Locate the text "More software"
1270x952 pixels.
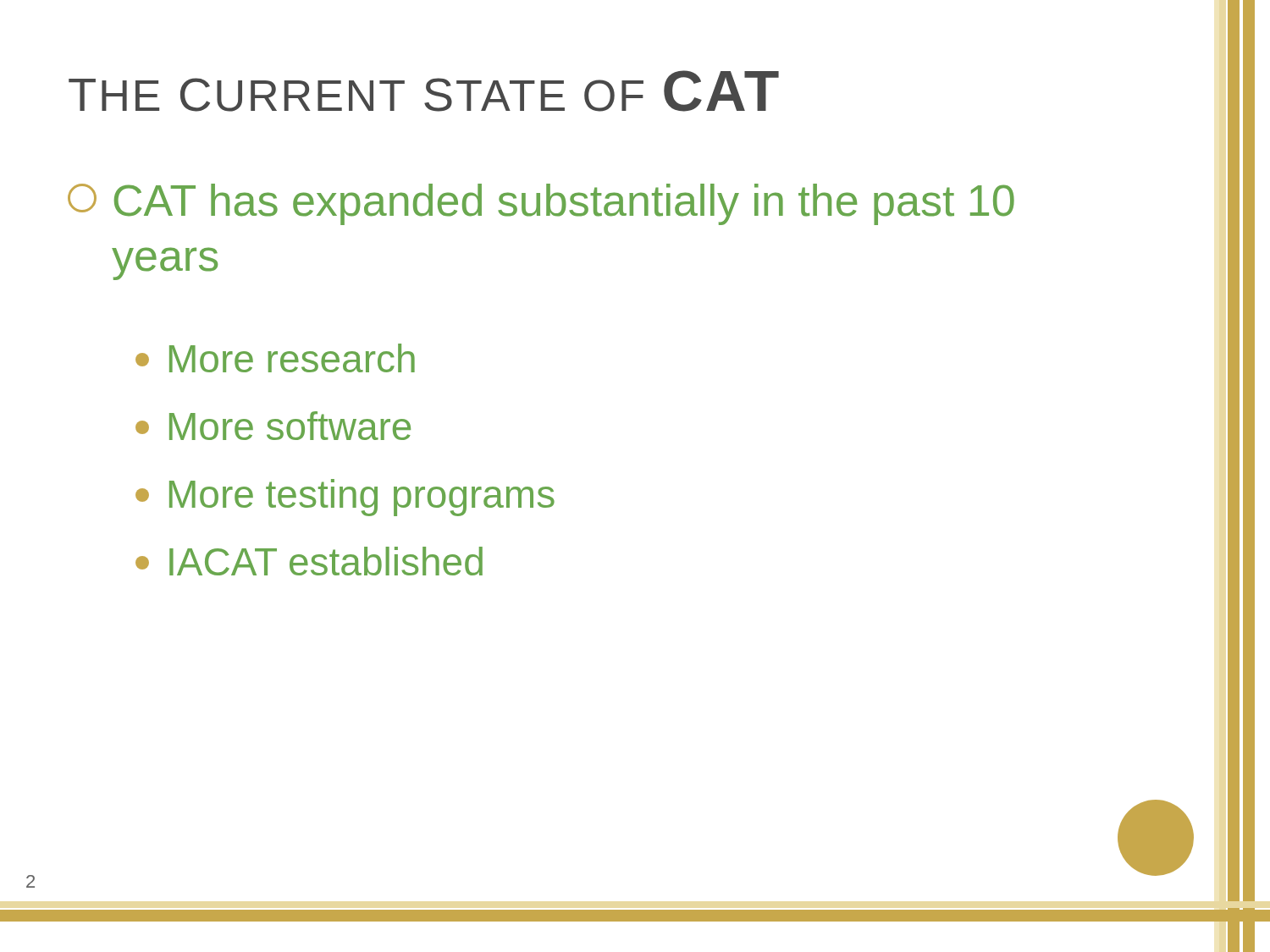point(274,427)
